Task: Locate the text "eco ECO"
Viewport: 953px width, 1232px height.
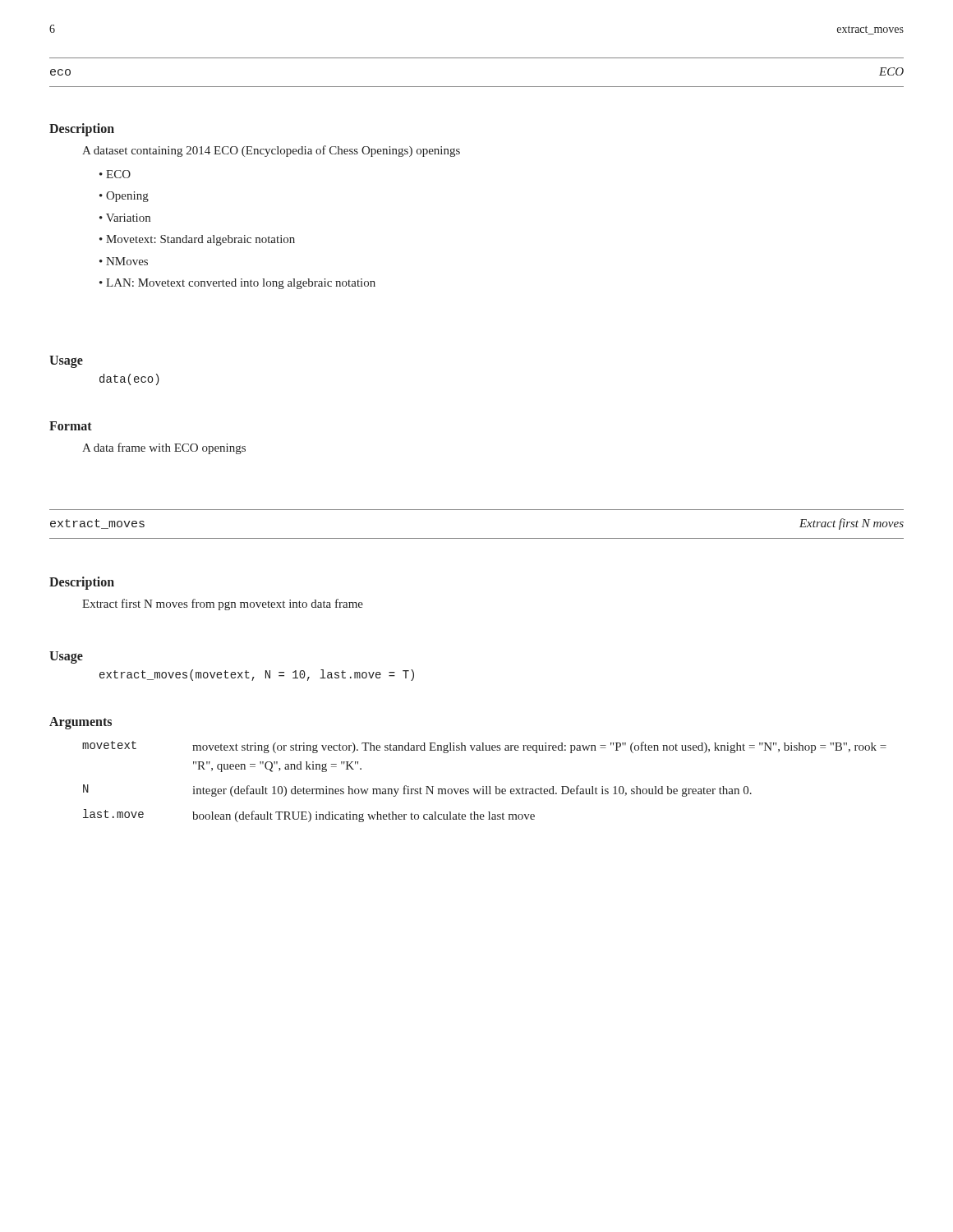Action: coord(60,70)
